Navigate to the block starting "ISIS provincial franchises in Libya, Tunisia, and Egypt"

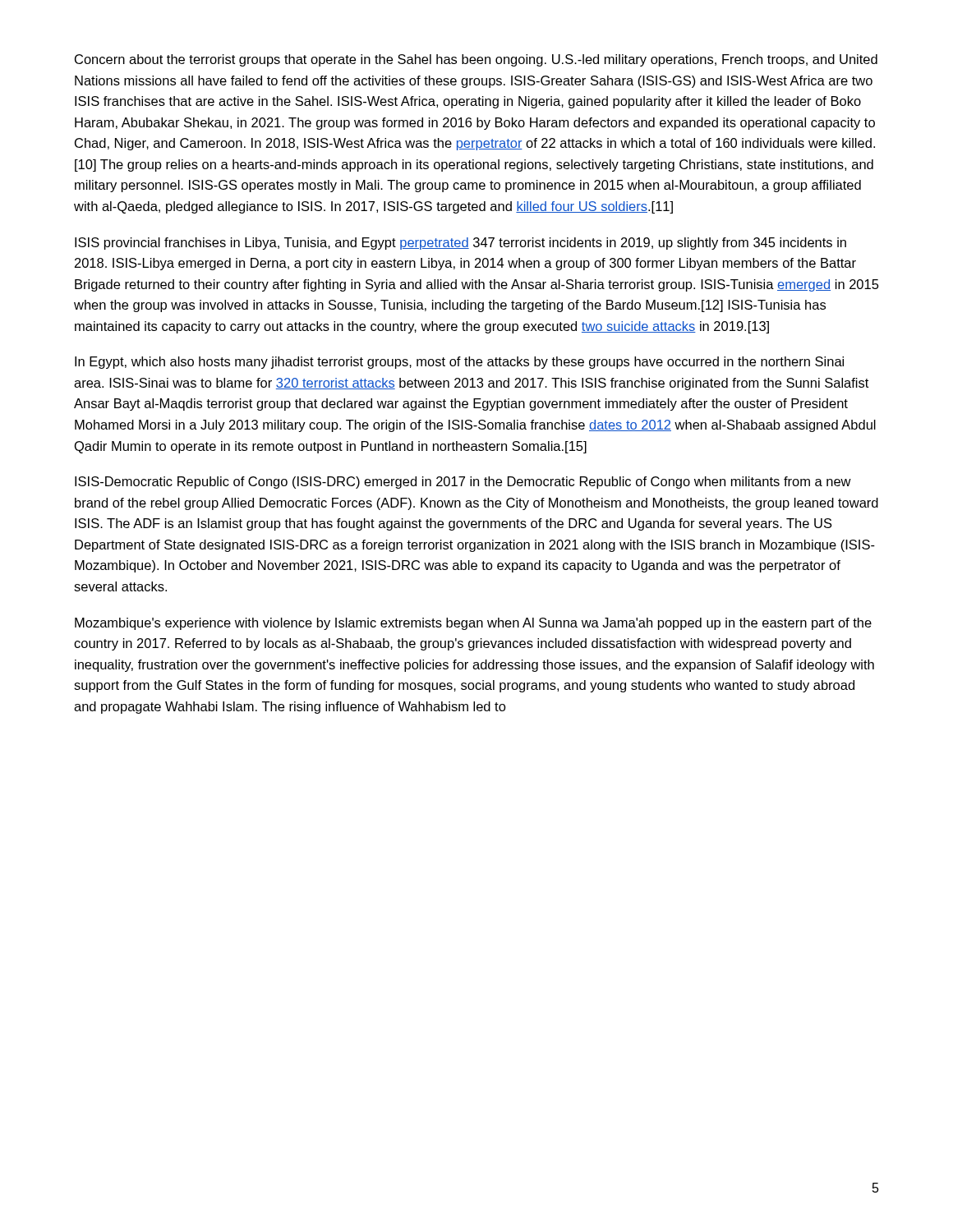pyautogui.click(x=476, y=284)
